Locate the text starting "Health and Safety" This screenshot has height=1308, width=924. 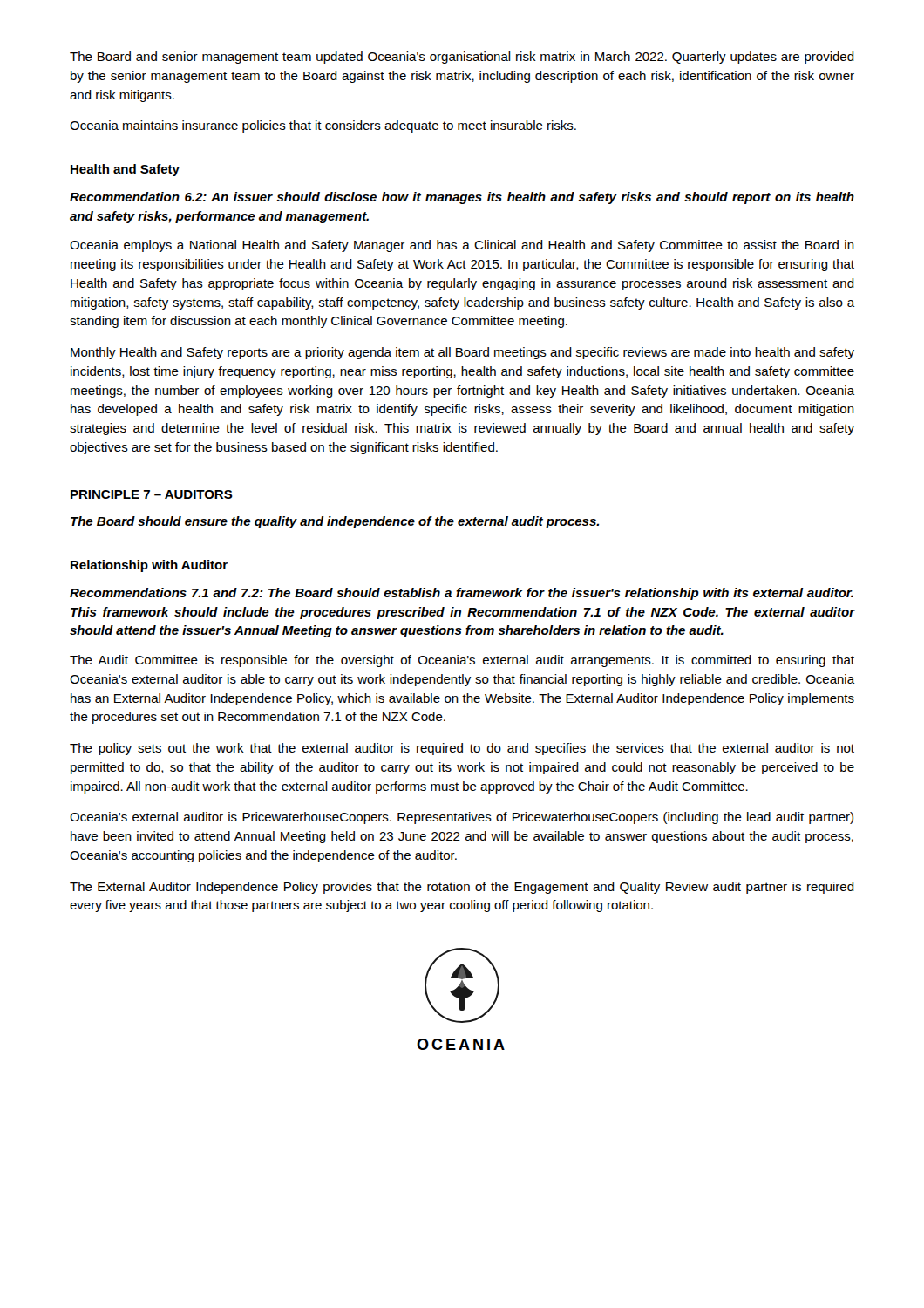tap(125, 169)
